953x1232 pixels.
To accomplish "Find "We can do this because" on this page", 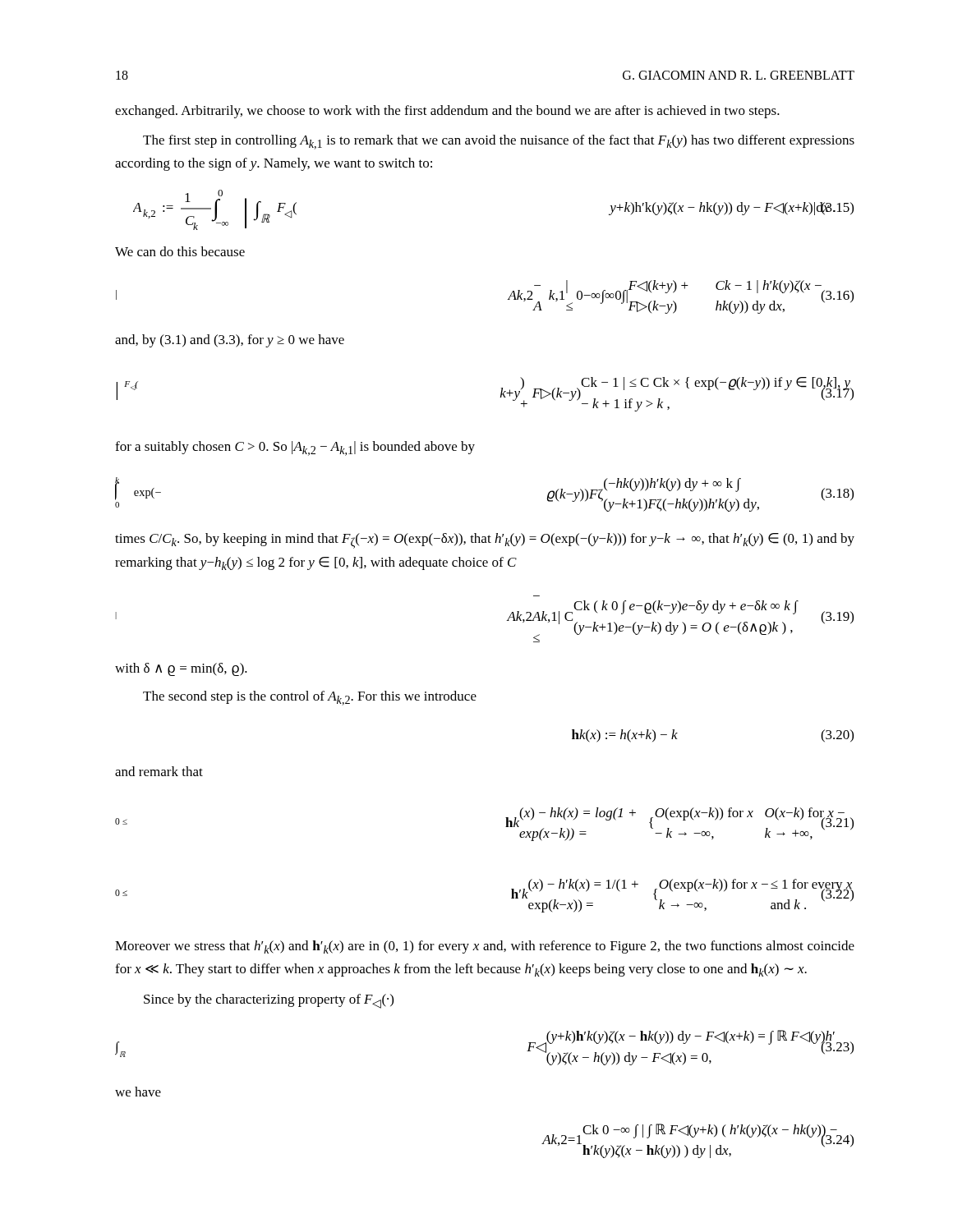I will pyautogui.click(x=180, y=251).
